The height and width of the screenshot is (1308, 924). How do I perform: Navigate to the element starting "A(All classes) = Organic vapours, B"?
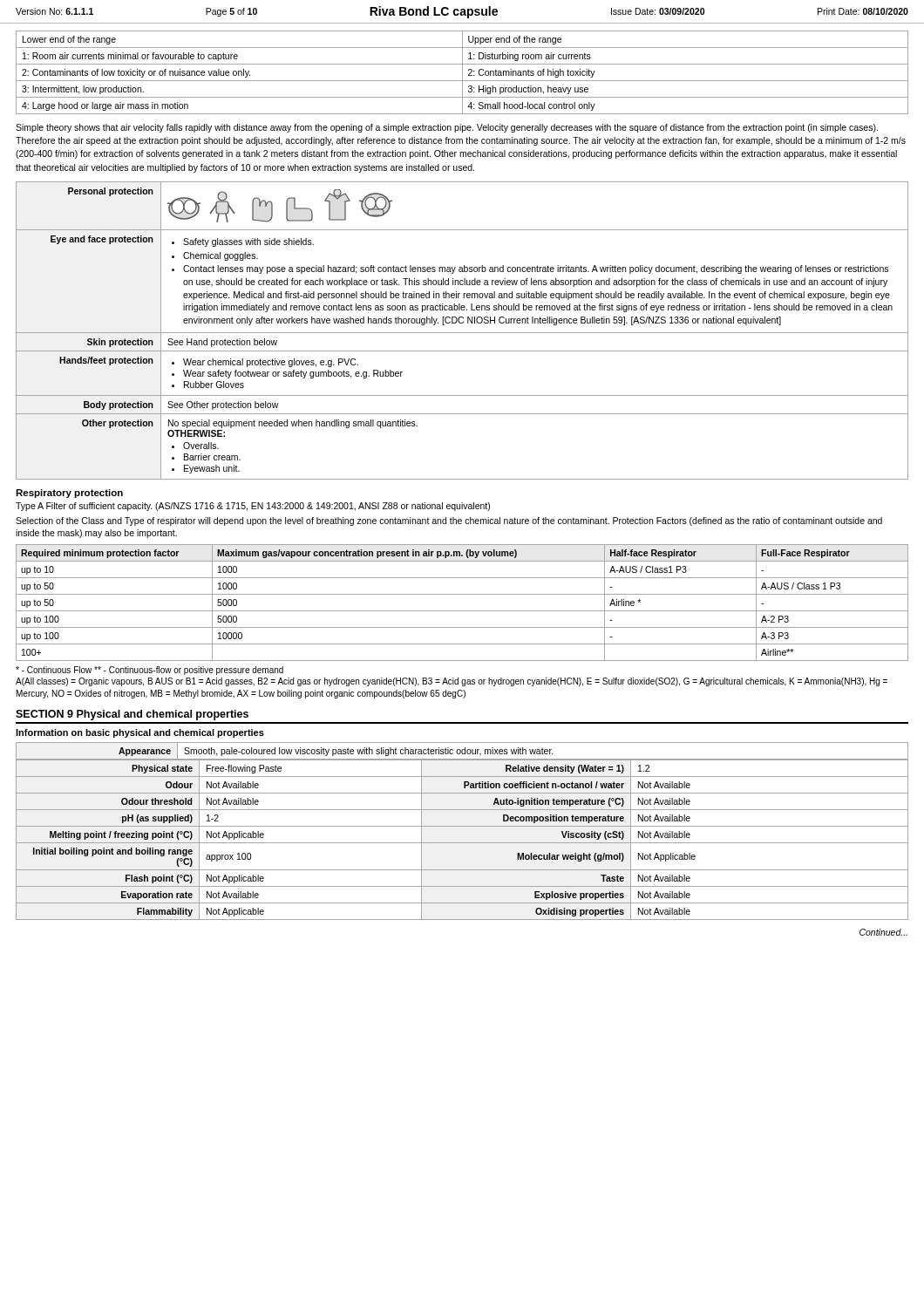452,688
